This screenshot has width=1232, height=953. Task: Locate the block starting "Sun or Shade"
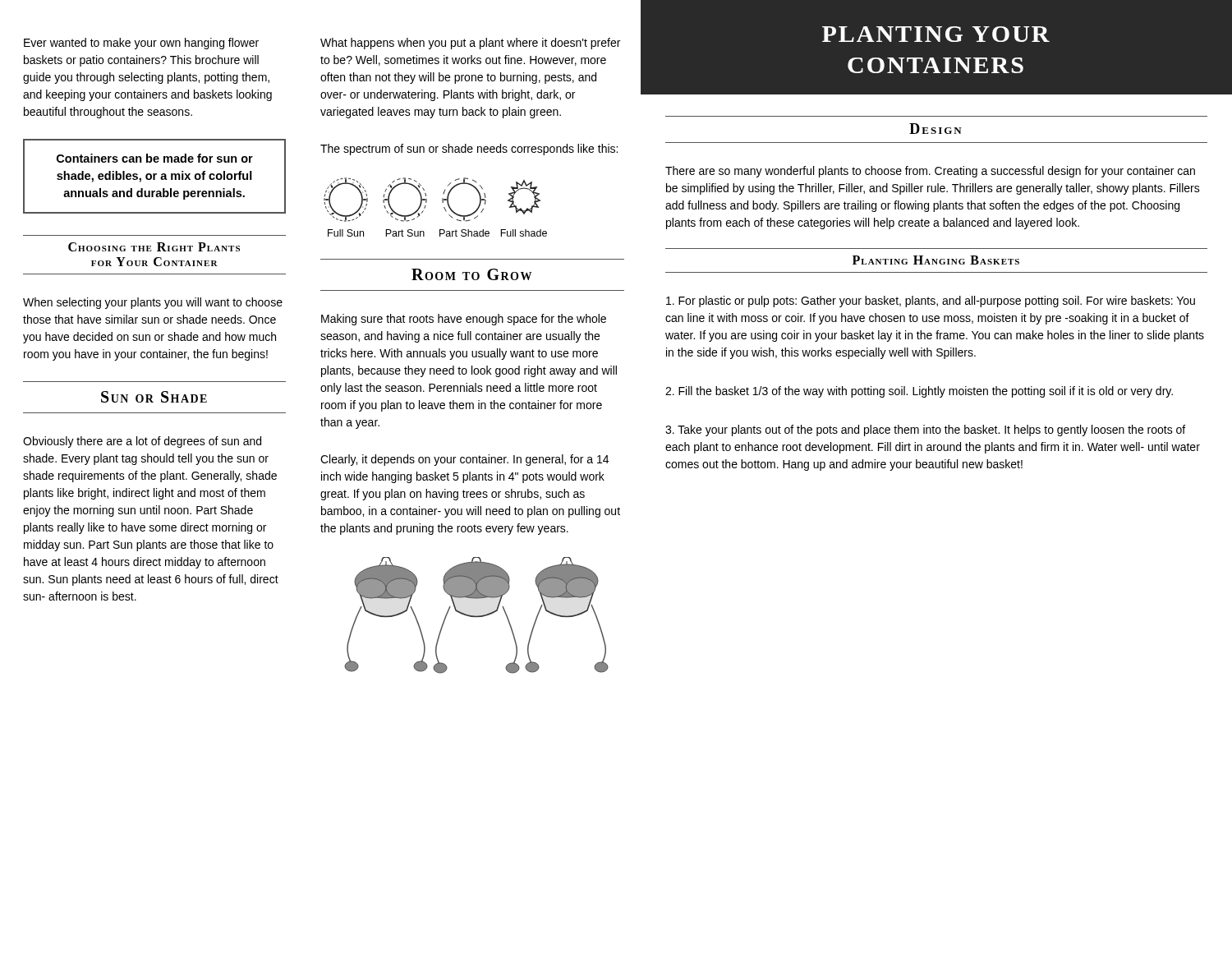154,397
